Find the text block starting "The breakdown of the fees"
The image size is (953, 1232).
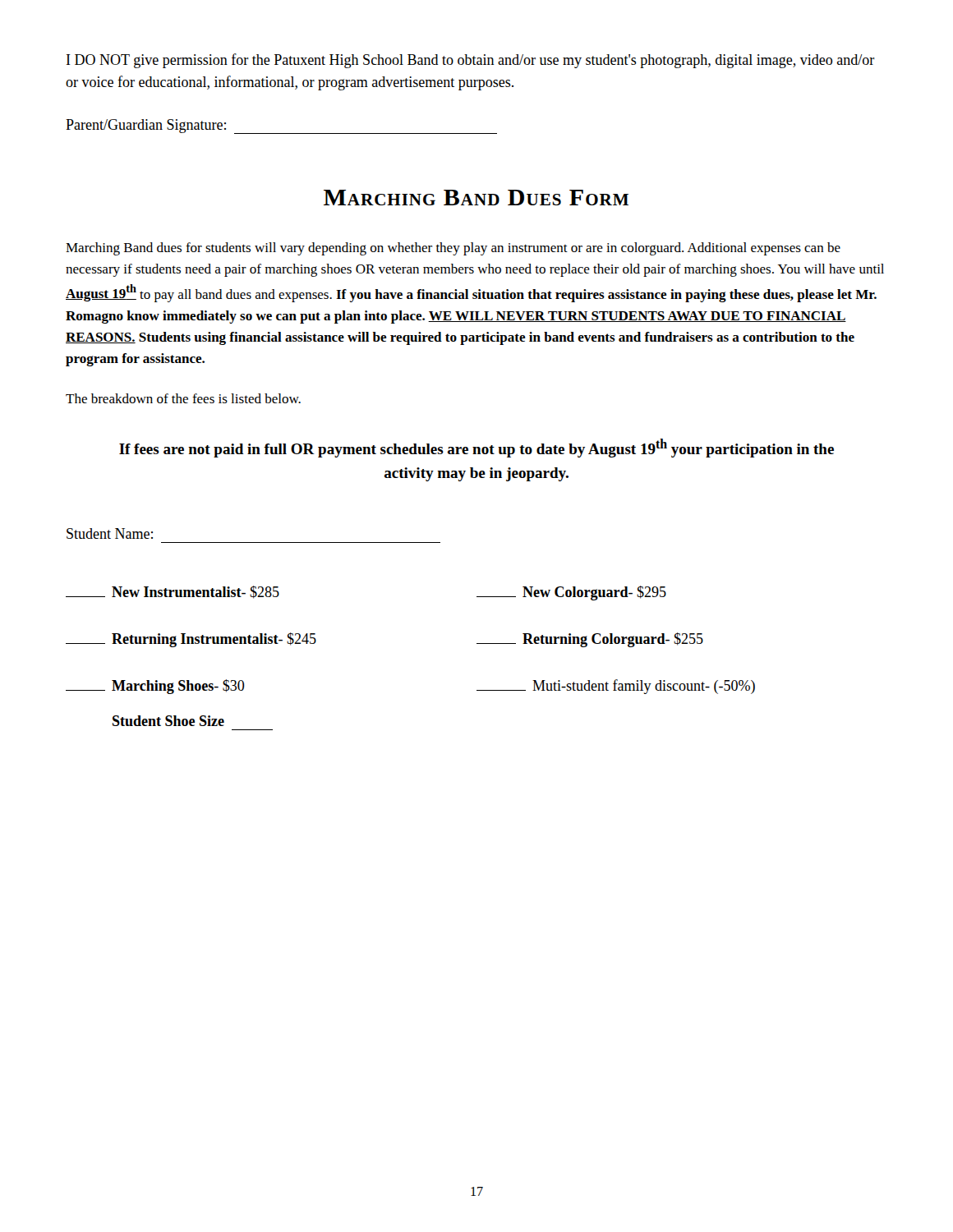click(184, 398)
